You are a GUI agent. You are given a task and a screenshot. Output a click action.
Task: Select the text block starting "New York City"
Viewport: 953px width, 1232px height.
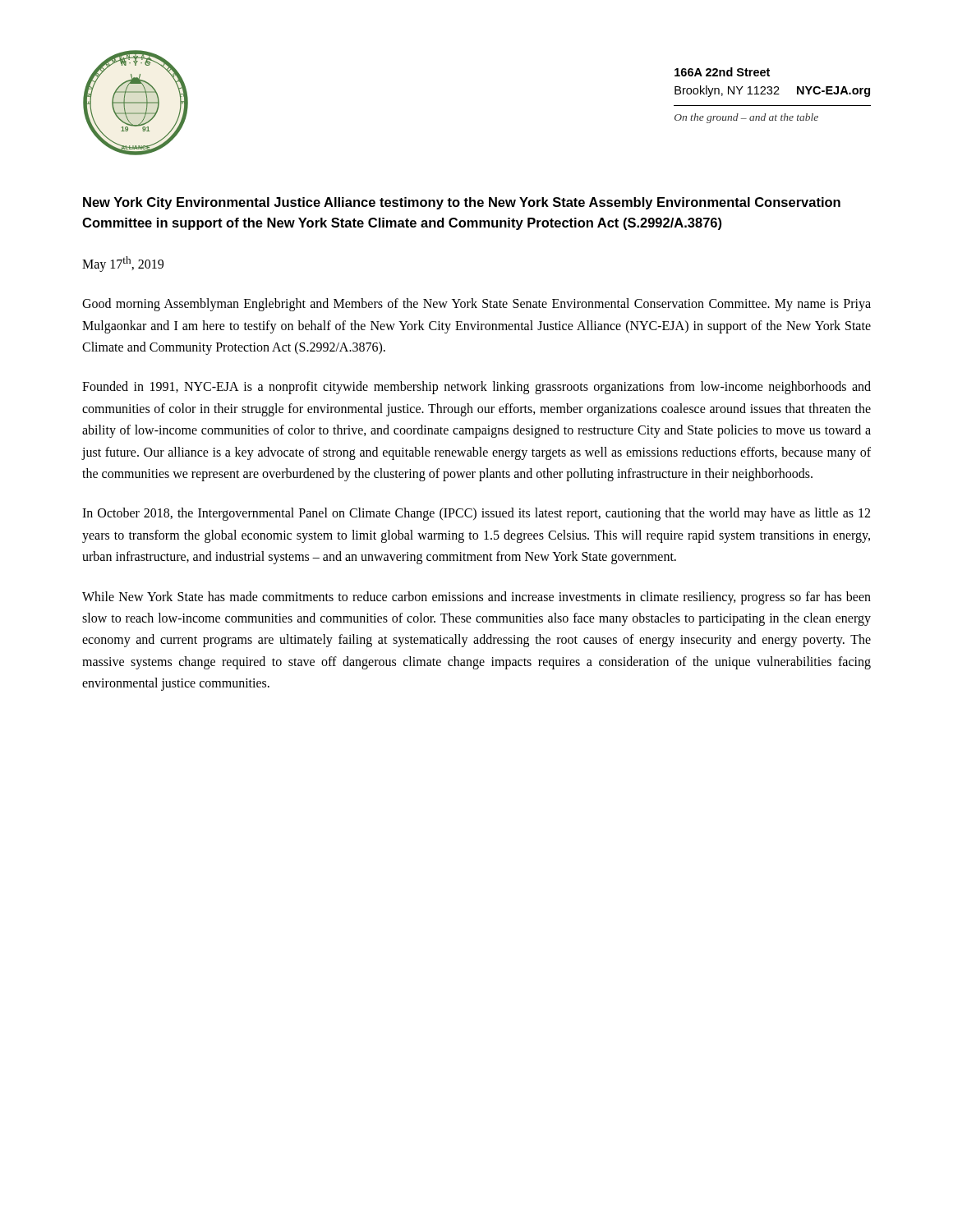(x=476, y=213)
